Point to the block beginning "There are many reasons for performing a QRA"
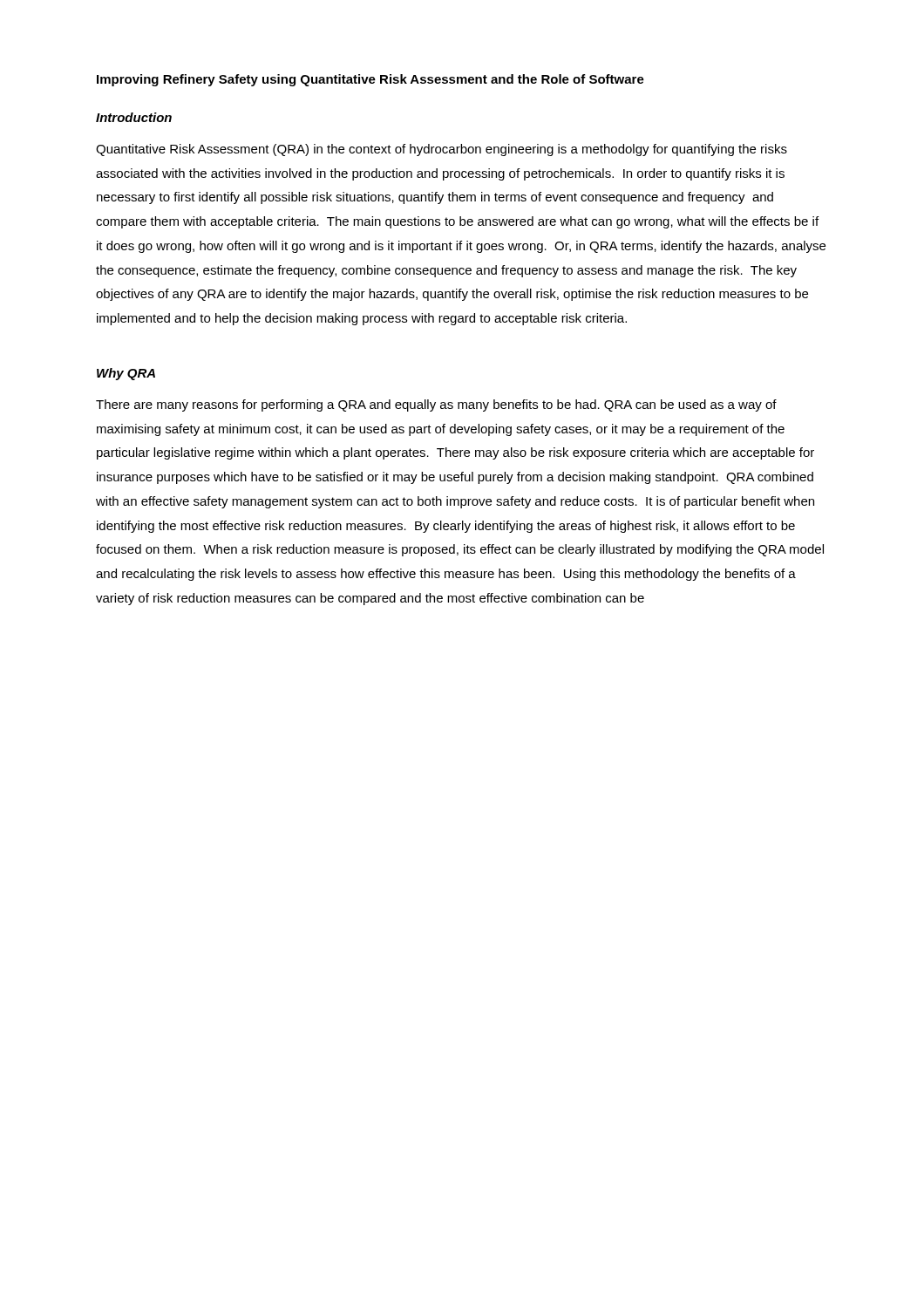The image size is (924, 1308). pyautogui.click(x=460, y=501)
